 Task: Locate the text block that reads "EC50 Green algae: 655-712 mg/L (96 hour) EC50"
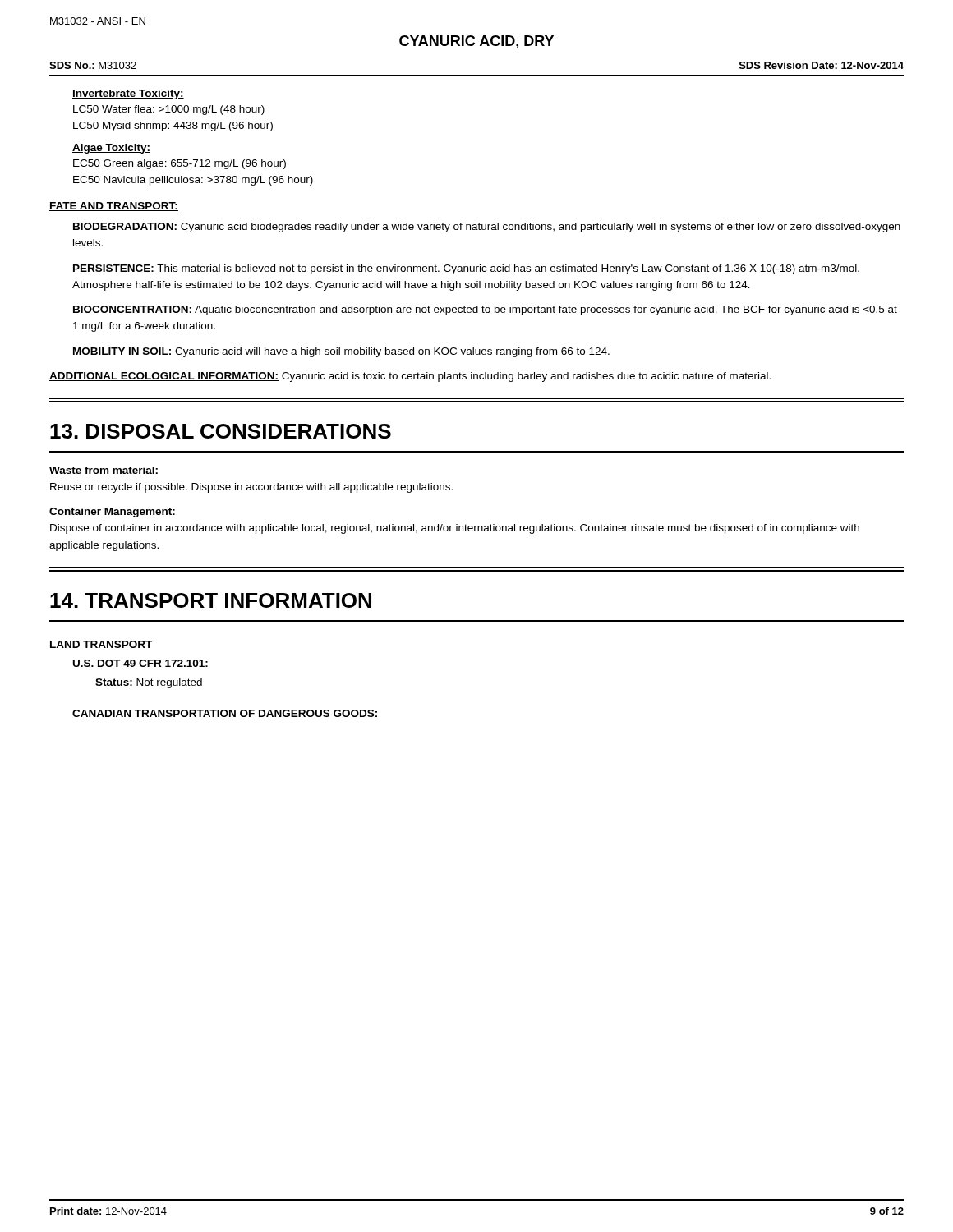pos(193,171)
